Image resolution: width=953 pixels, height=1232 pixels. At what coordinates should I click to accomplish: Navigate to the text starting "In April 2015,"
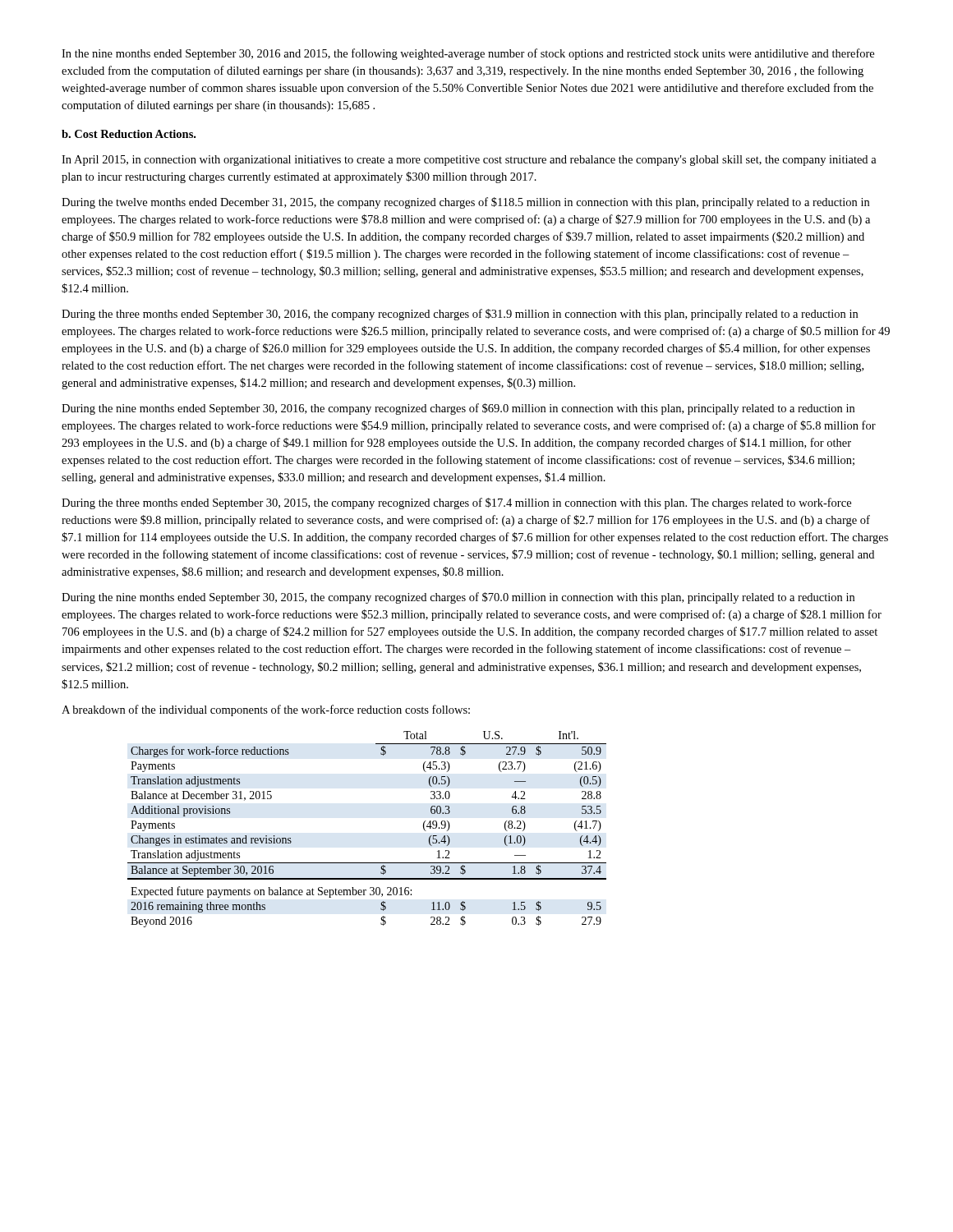[x=476, y=168]
